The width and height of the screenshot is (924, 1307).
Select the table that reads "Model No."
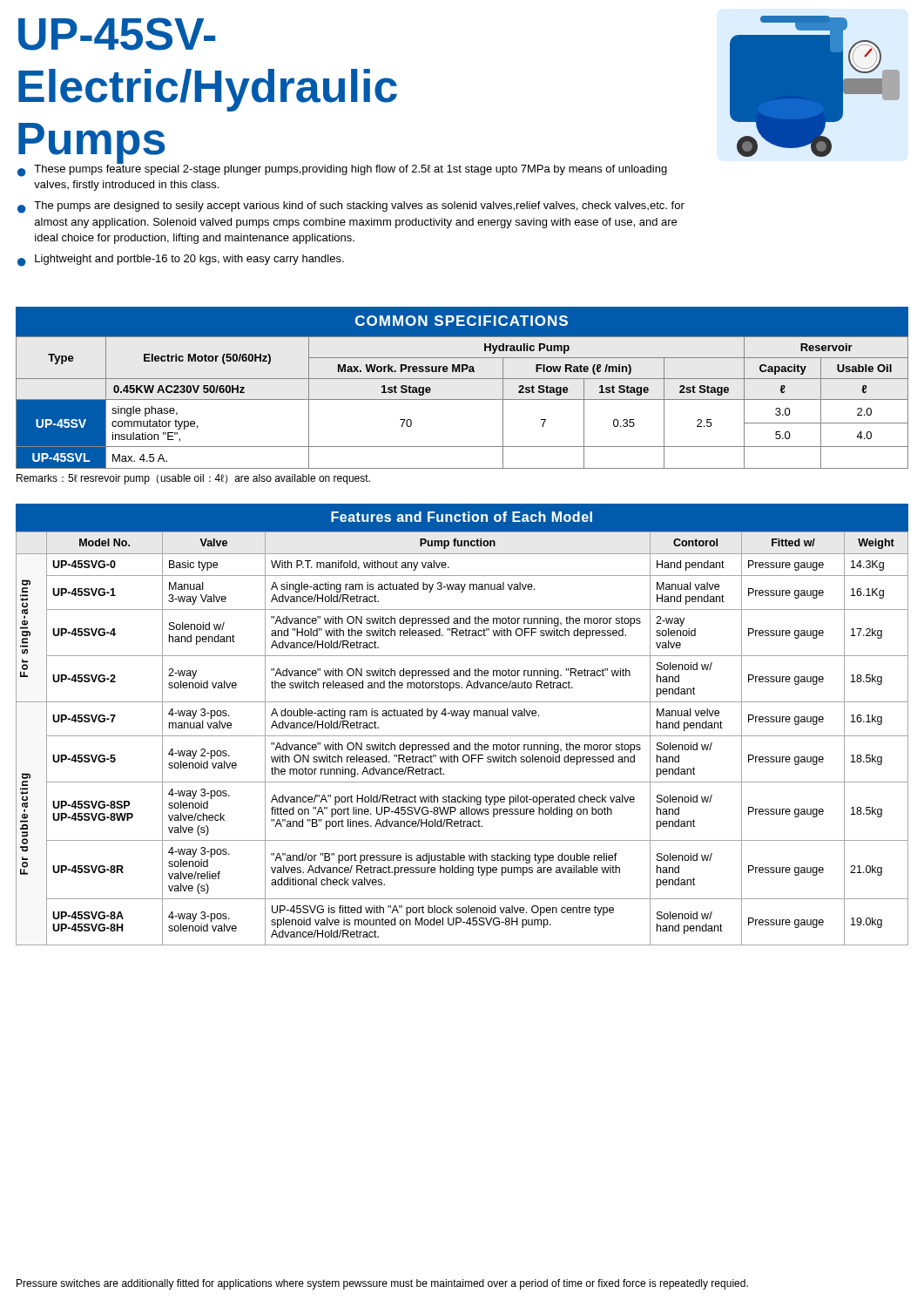[x=462, y=738]
